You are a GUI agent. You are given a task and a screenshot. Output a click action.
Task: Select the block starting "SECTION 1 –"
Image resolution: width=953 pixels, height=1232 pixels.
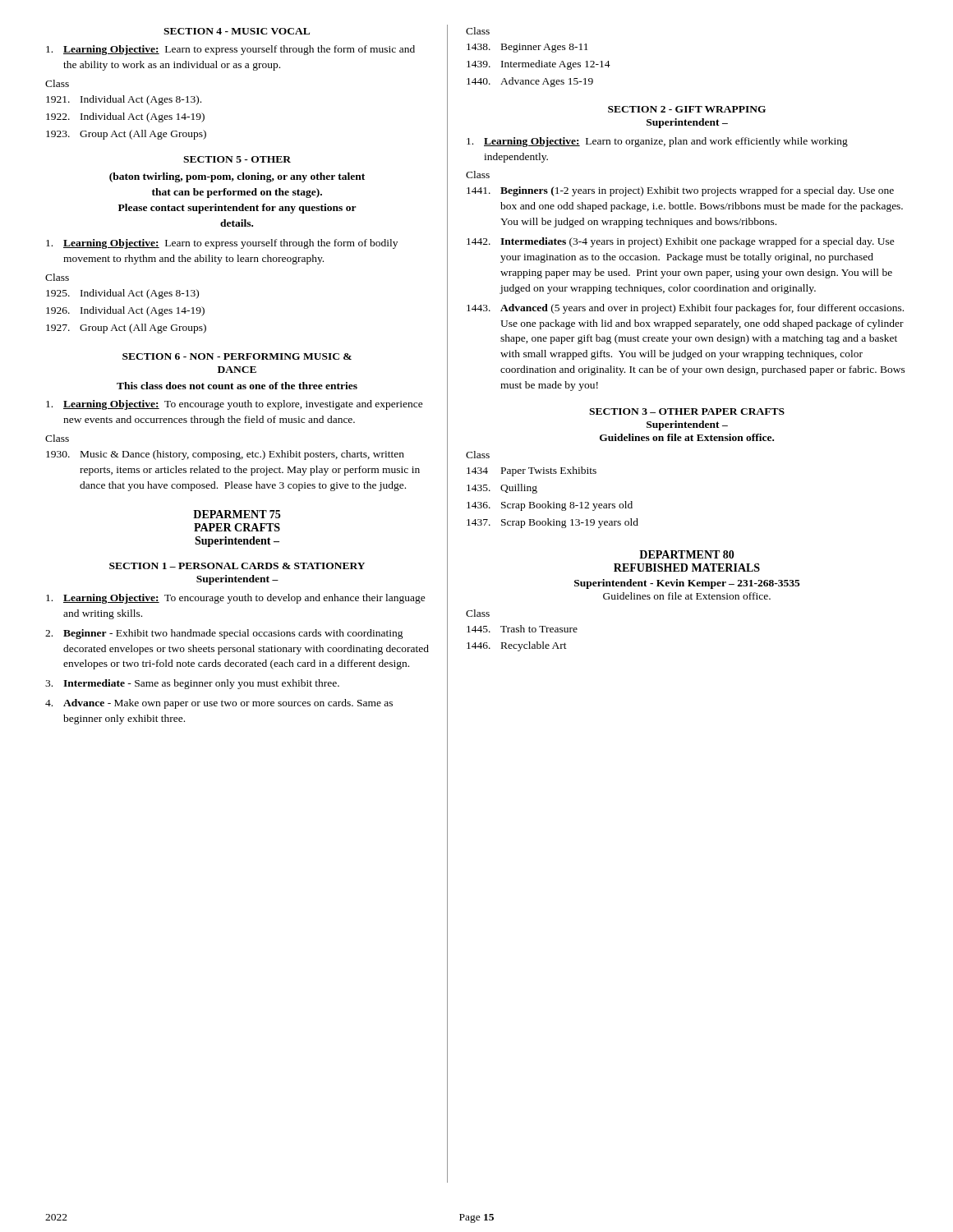coord(237,572)
